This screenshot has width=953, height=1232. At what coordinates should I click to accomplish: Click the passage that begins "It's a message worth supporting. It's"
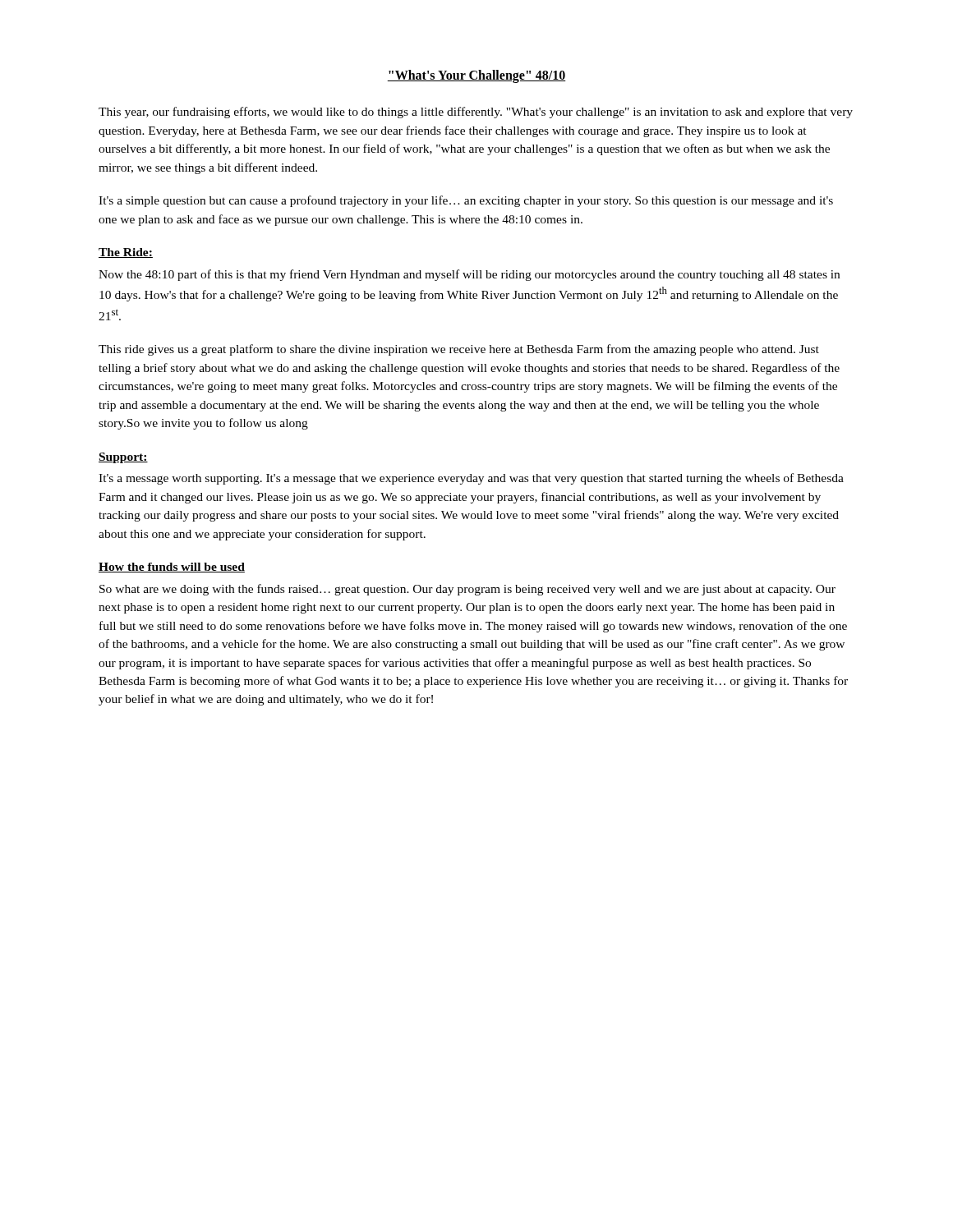(x=471, y=506)
